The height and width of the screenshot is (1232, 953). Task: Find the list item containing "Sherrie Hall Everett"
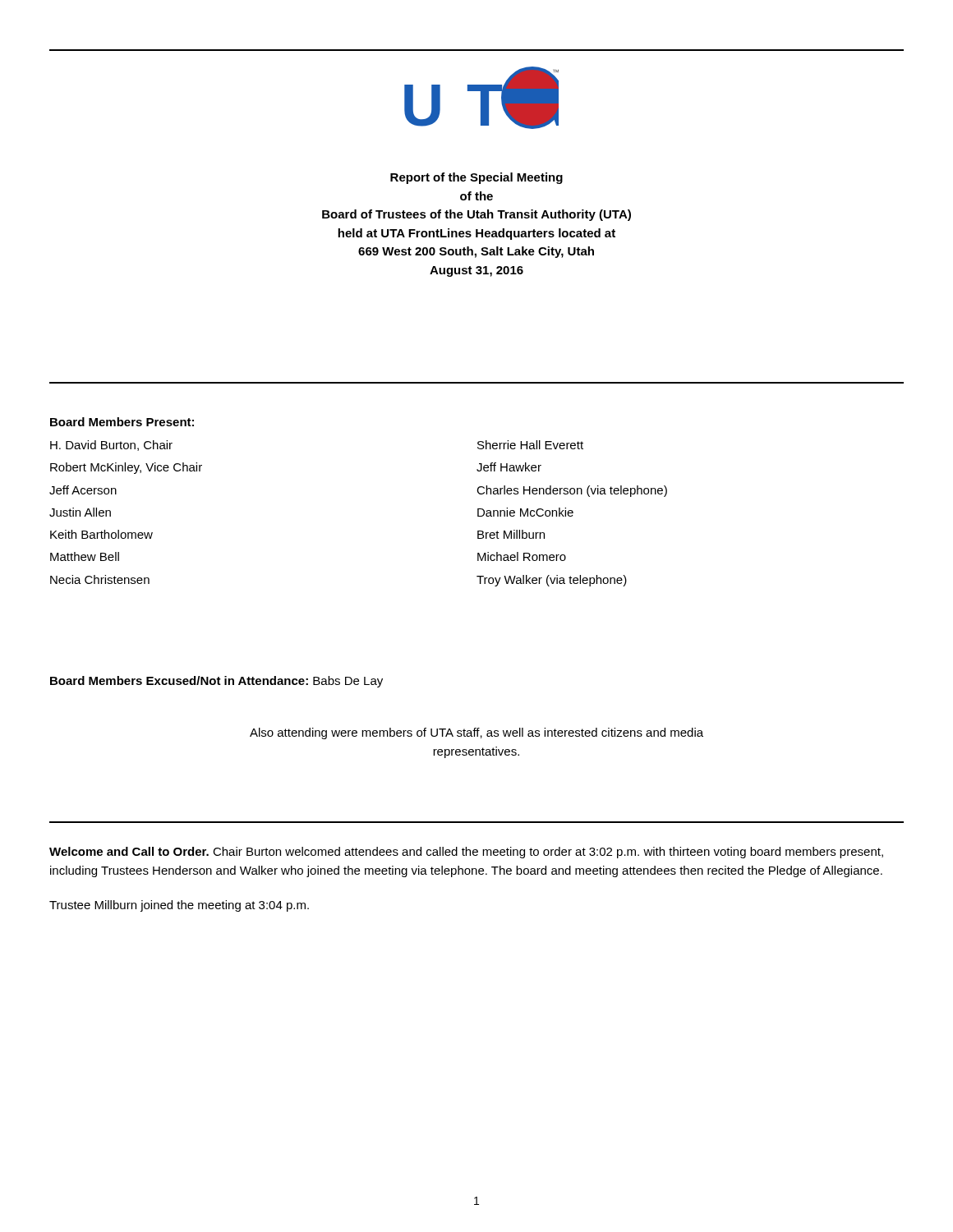[530, 445]
